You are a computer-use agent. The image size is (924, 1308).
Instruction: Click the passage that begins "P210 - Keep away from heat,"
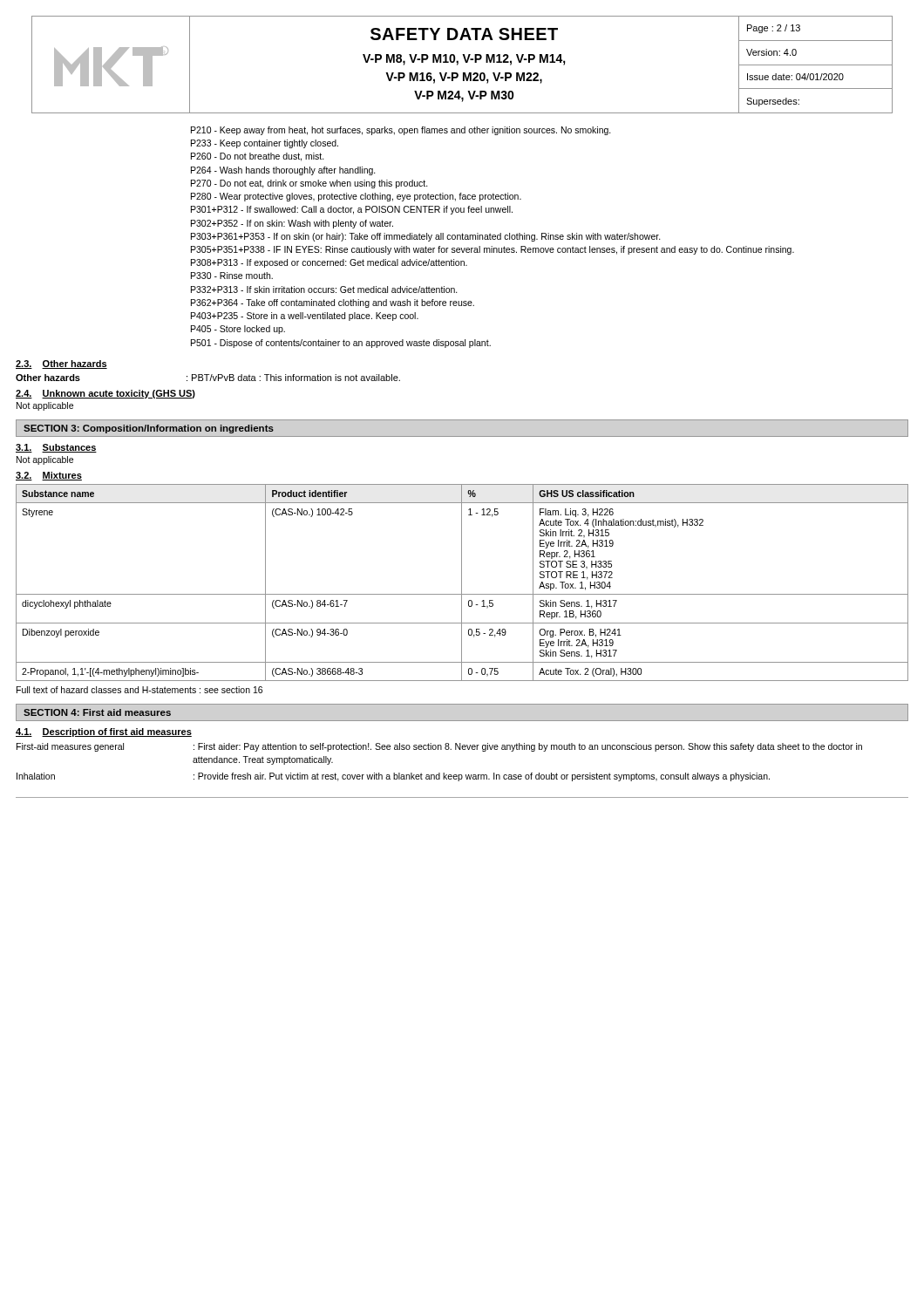point(549,237)
